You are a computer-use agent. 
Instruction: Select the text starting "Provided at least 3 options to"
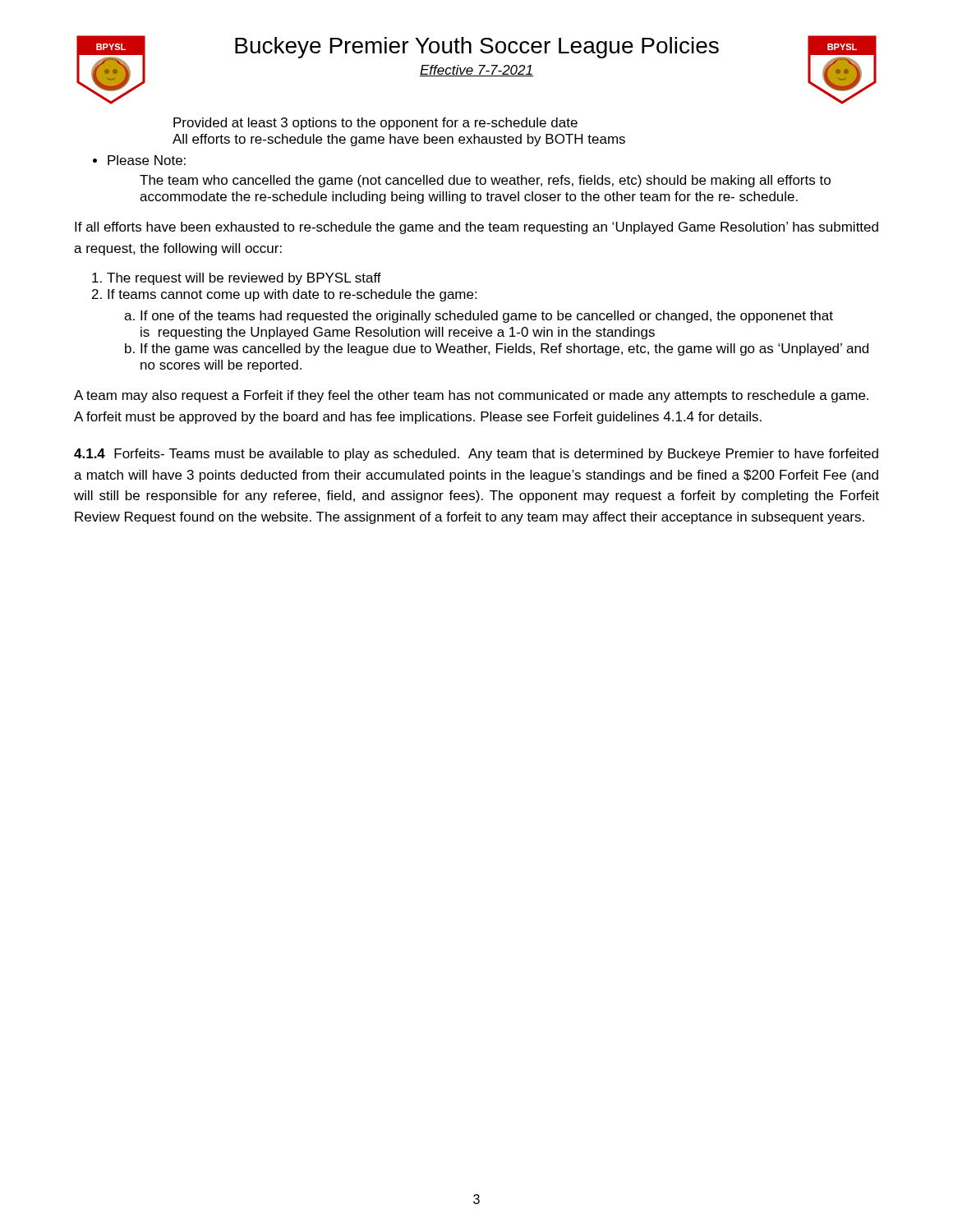pos(526,123)
